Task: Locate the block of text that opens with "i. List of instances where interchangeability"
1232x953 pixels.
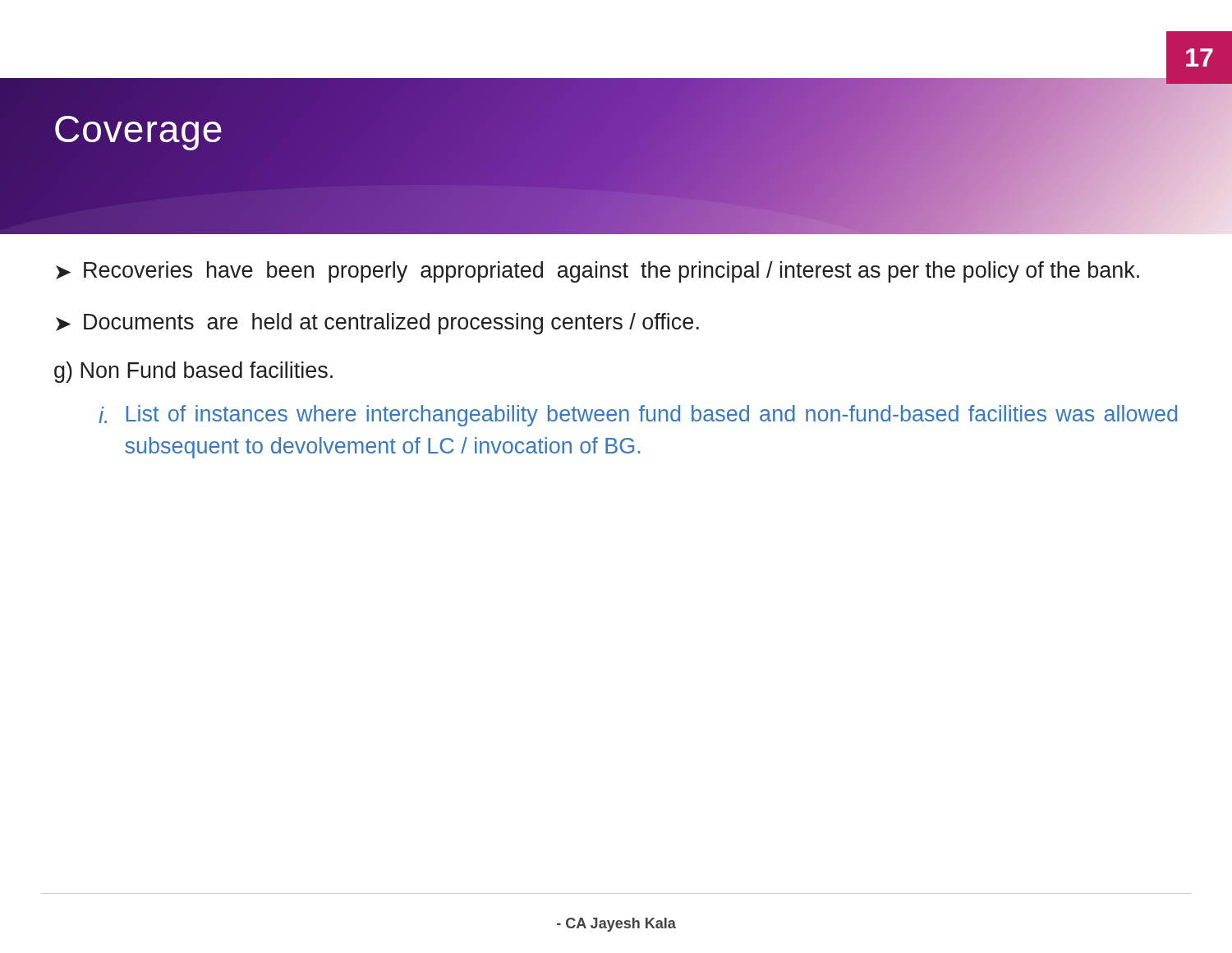Action: click(x=639, y=431)
